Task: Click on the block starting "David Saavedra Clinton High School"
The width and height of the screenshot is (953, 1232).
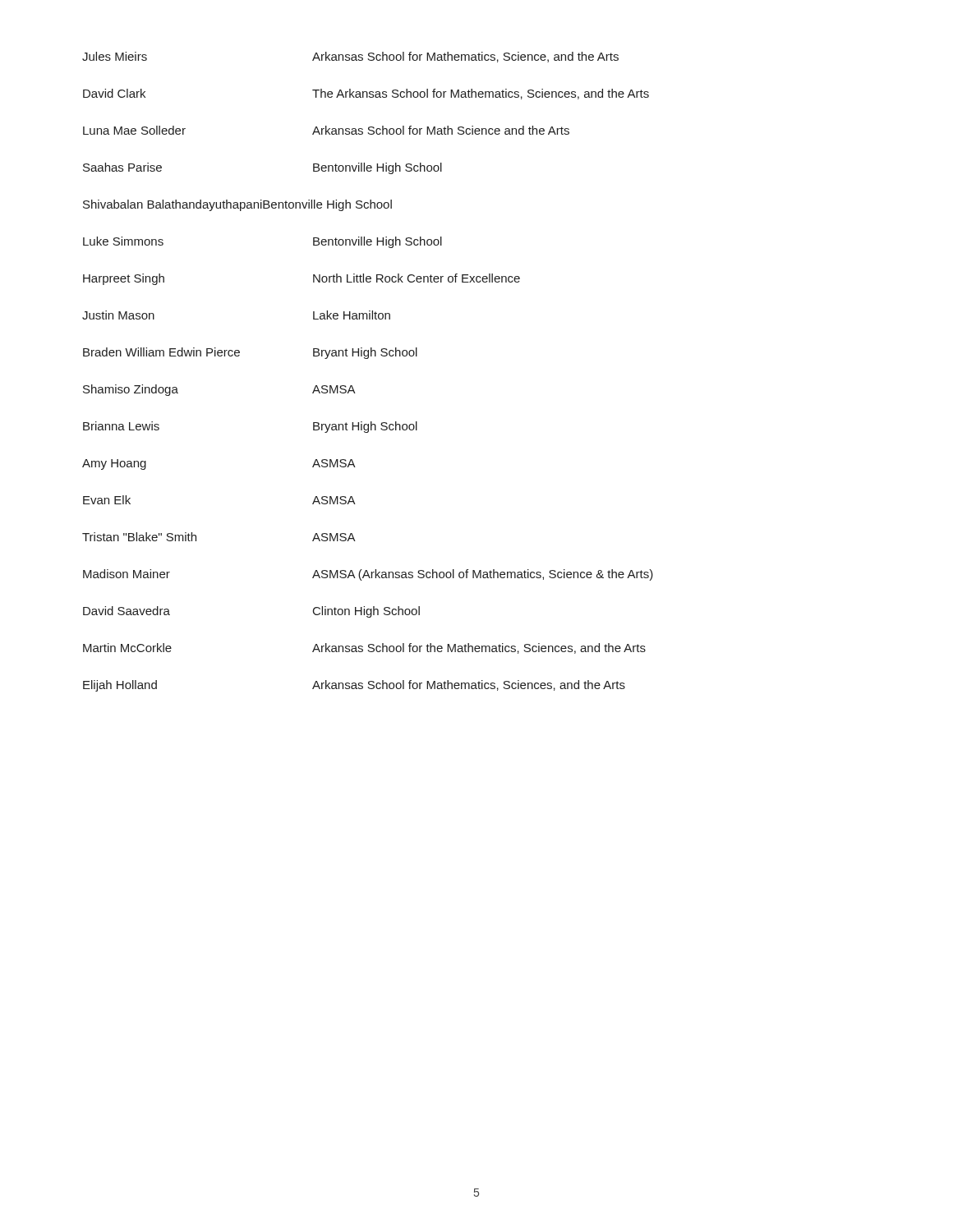Action: [121, 611]
